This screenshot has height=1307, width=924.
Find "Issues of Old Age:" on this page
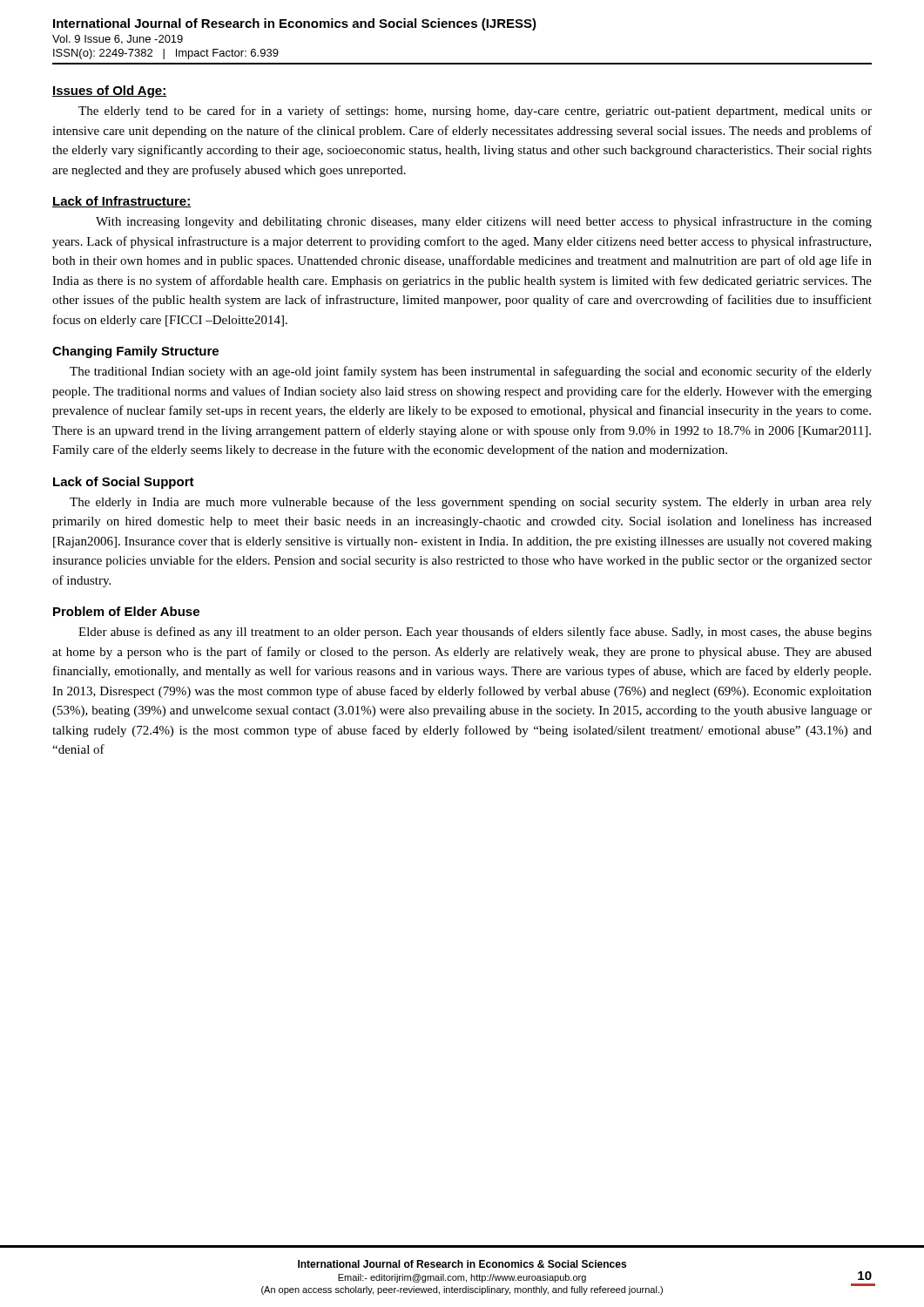click(x=109, y=90)
